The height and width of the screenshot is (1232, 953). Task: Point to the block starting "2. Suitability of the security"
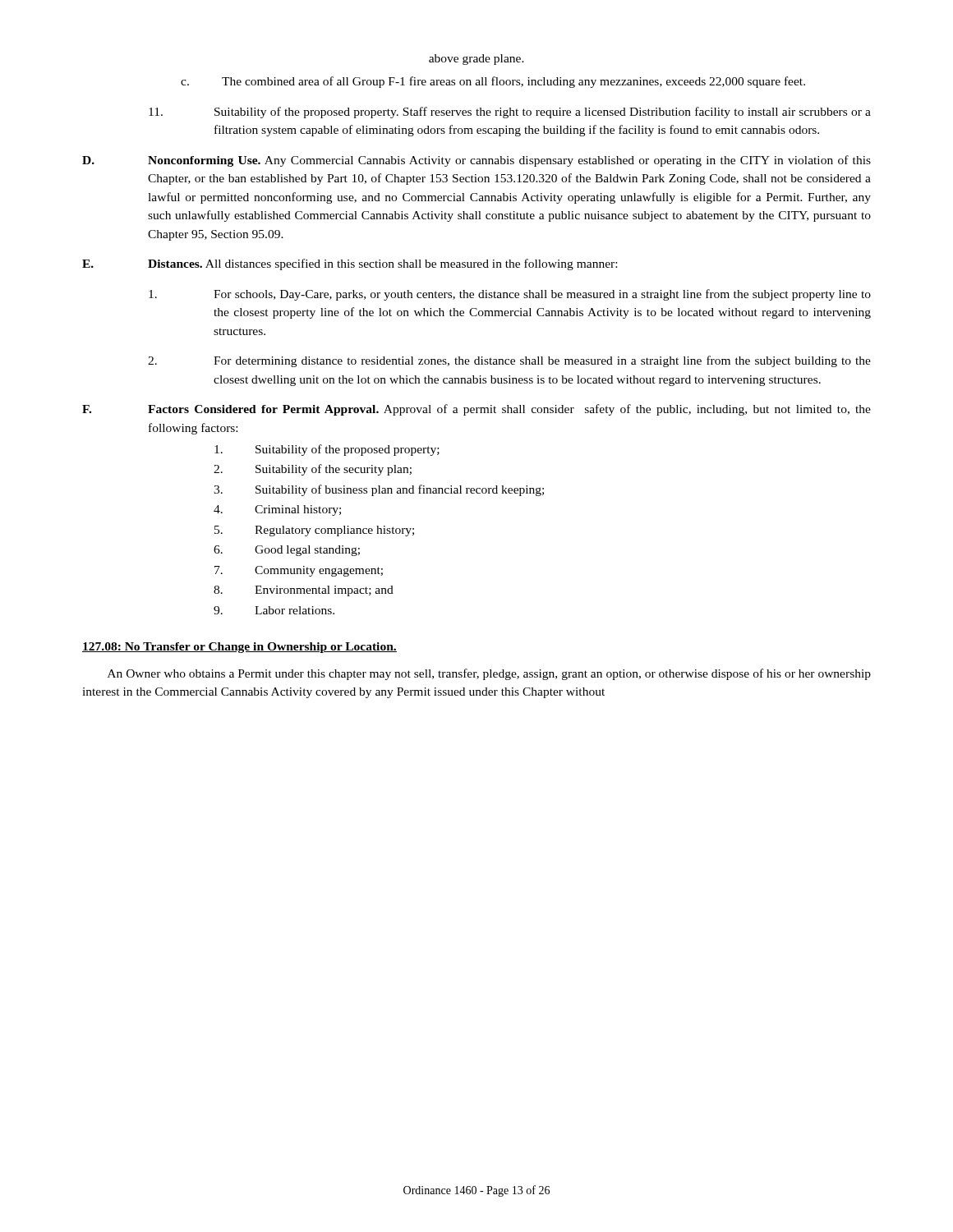313,470
